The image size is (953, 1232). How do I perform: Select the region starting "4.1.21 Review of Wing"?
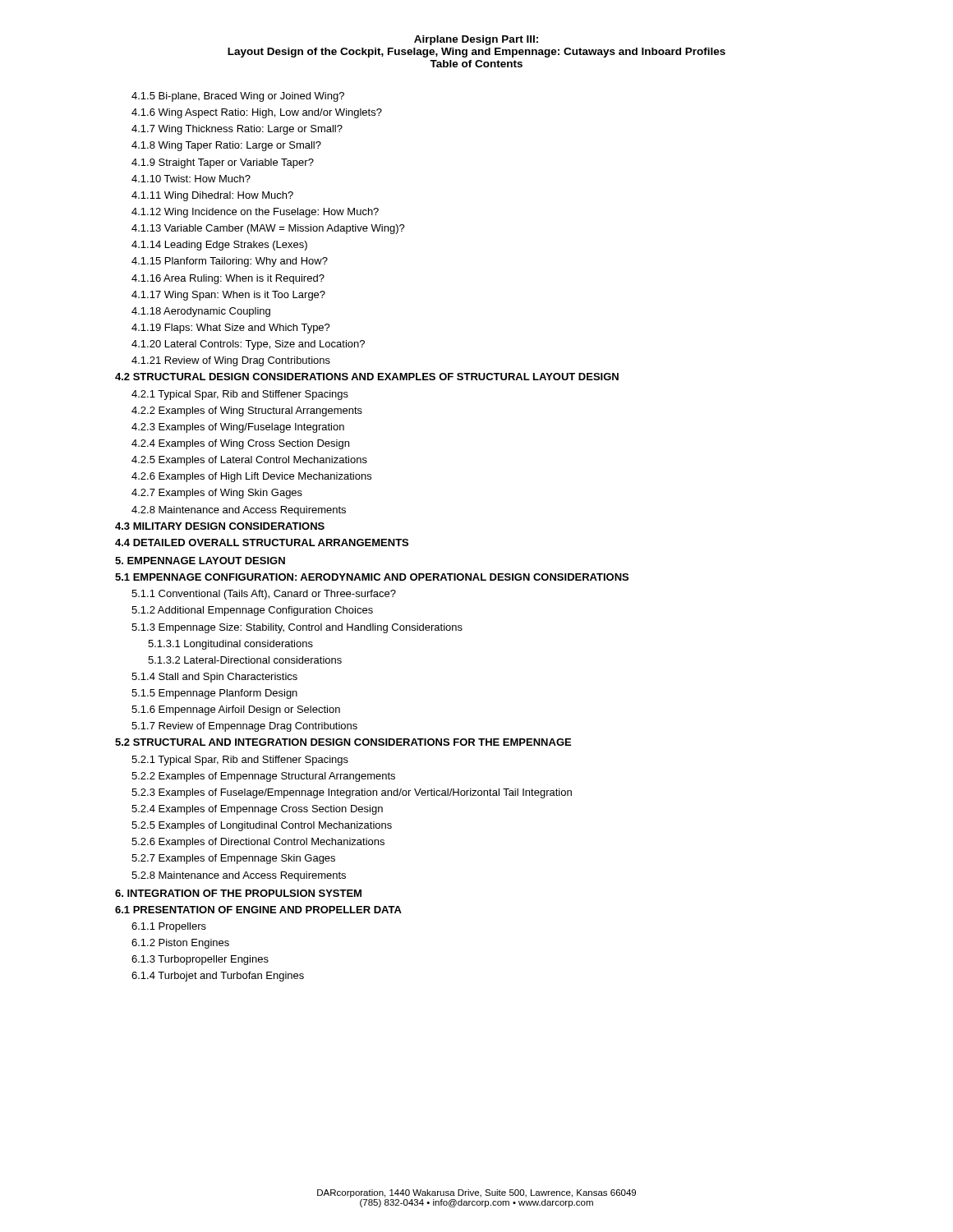coord(231,360)
